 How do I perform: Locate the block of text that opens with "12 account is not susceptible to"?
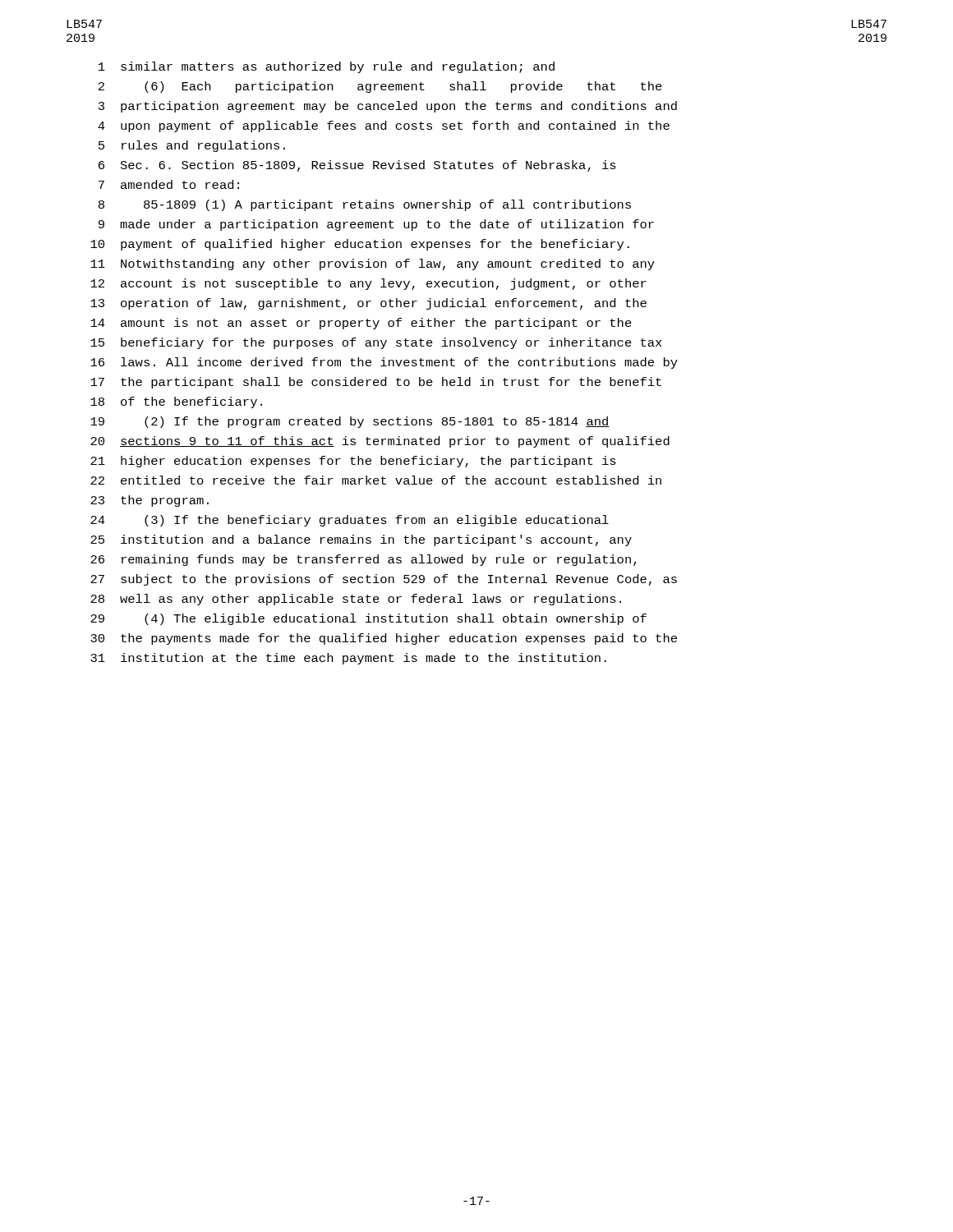(x=476, y=284)
